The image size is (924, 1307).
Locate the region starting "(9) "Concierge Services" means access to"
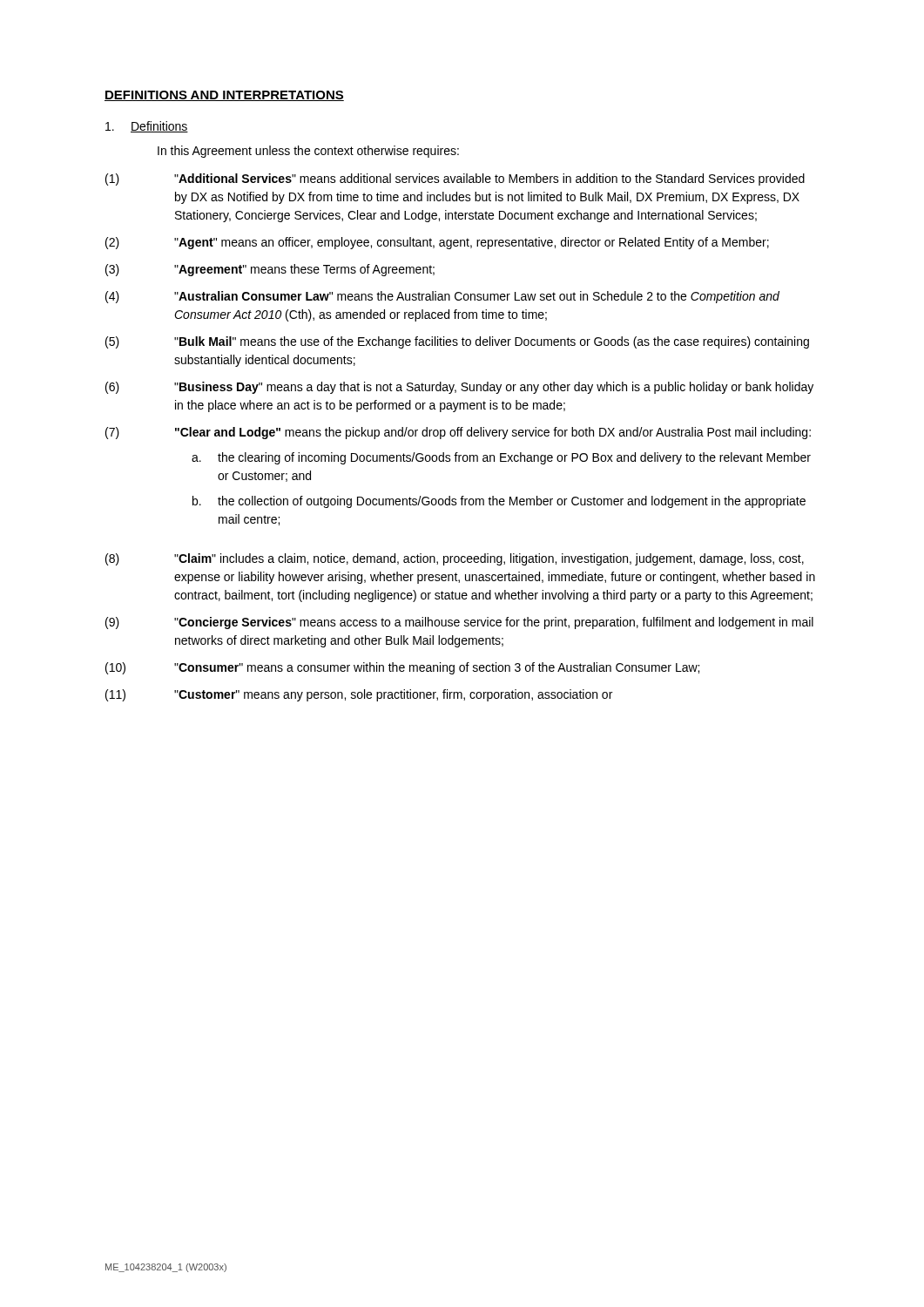point(462,632)
